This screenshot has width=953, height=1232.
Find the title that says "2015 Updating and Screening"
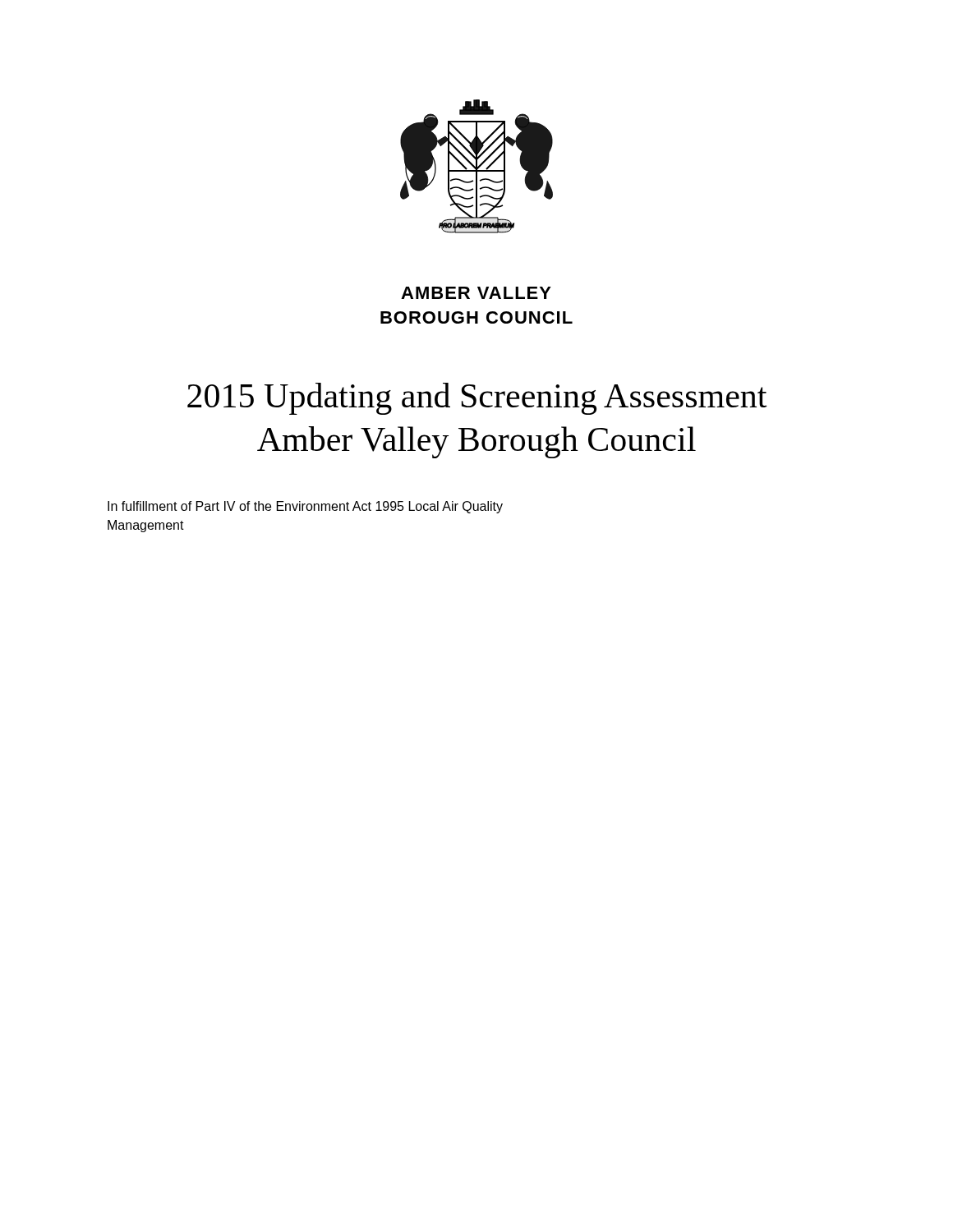(476, 418)
